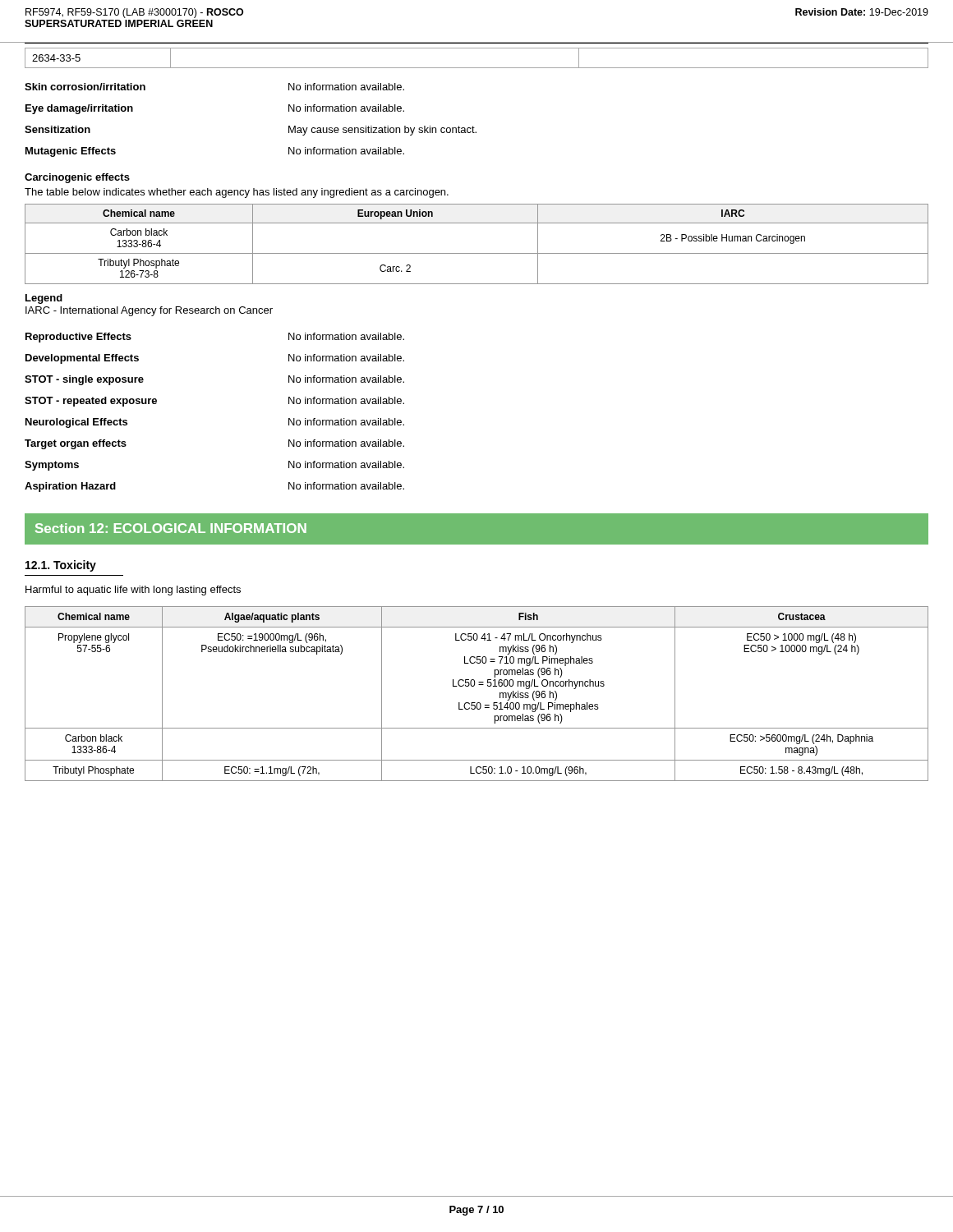953x1232 pixels.
Task: Locate the text starting "Legend IARC - International"
Action: click(149, 304)
